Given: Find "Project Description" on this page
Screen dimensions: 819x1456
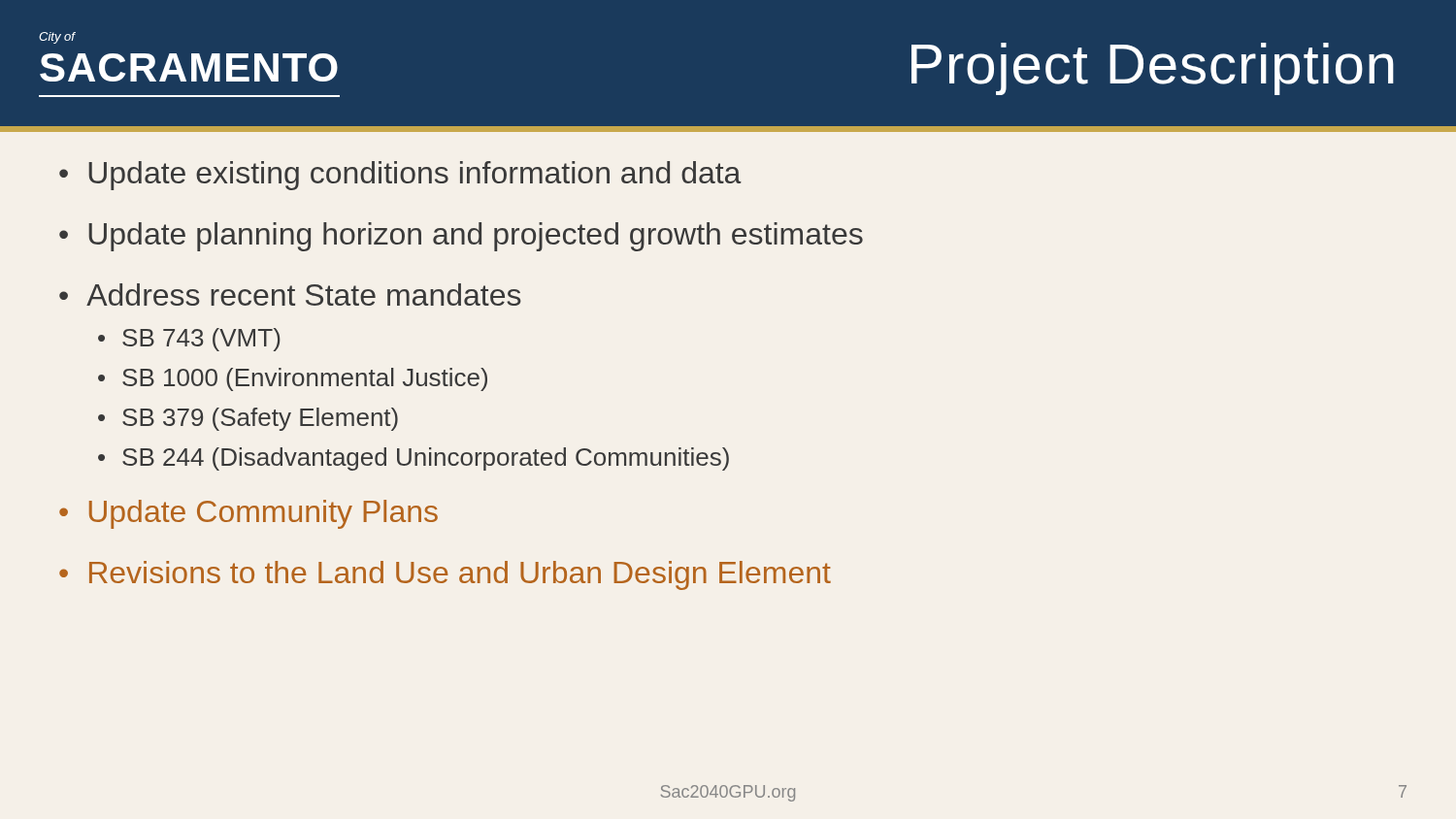Looking at the screenshot, I should [1152, 63].
